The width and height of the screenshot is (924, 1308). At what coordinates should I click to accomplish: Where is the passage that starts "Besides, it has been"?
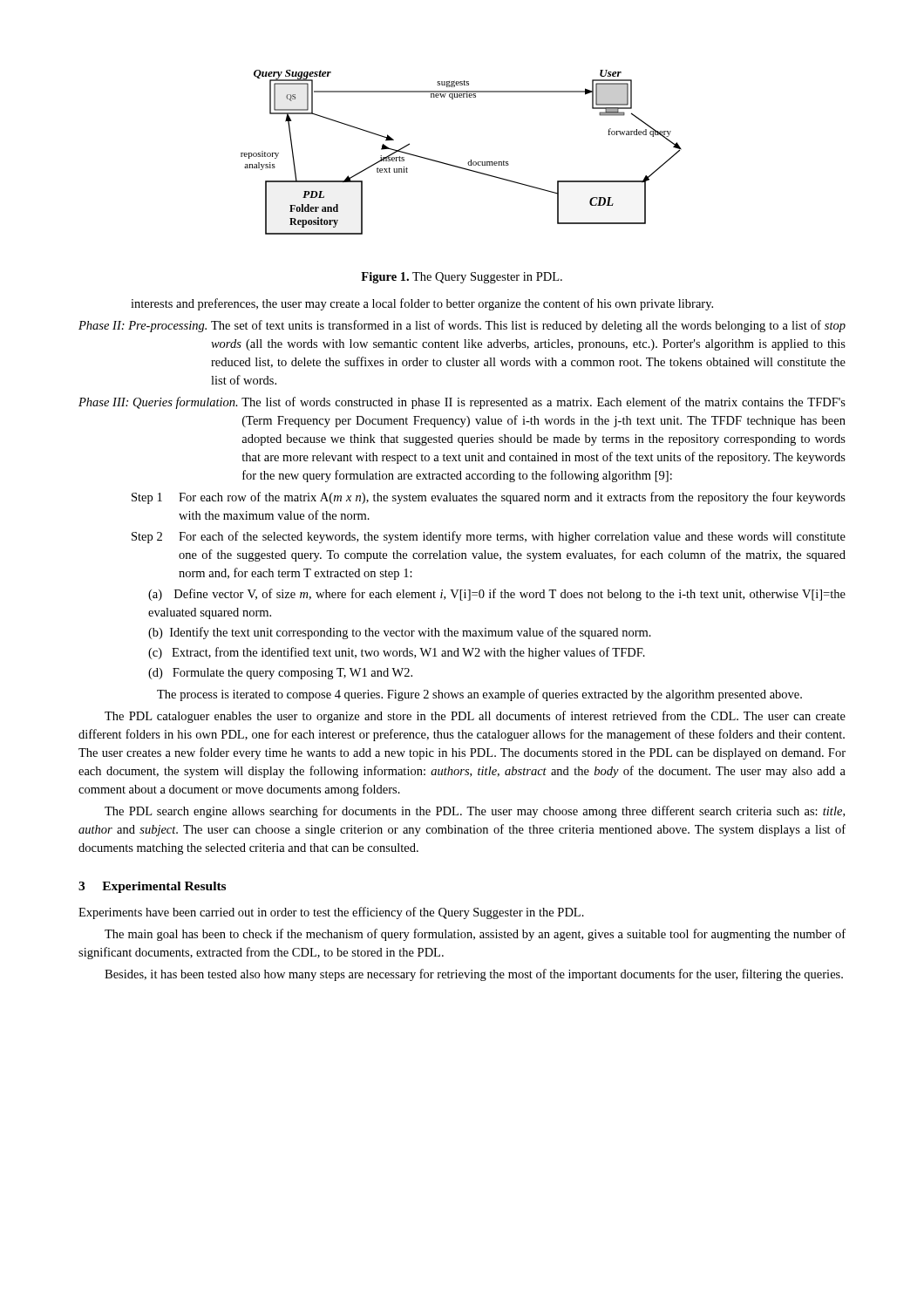pyautogui.click(x=474, y=974)
